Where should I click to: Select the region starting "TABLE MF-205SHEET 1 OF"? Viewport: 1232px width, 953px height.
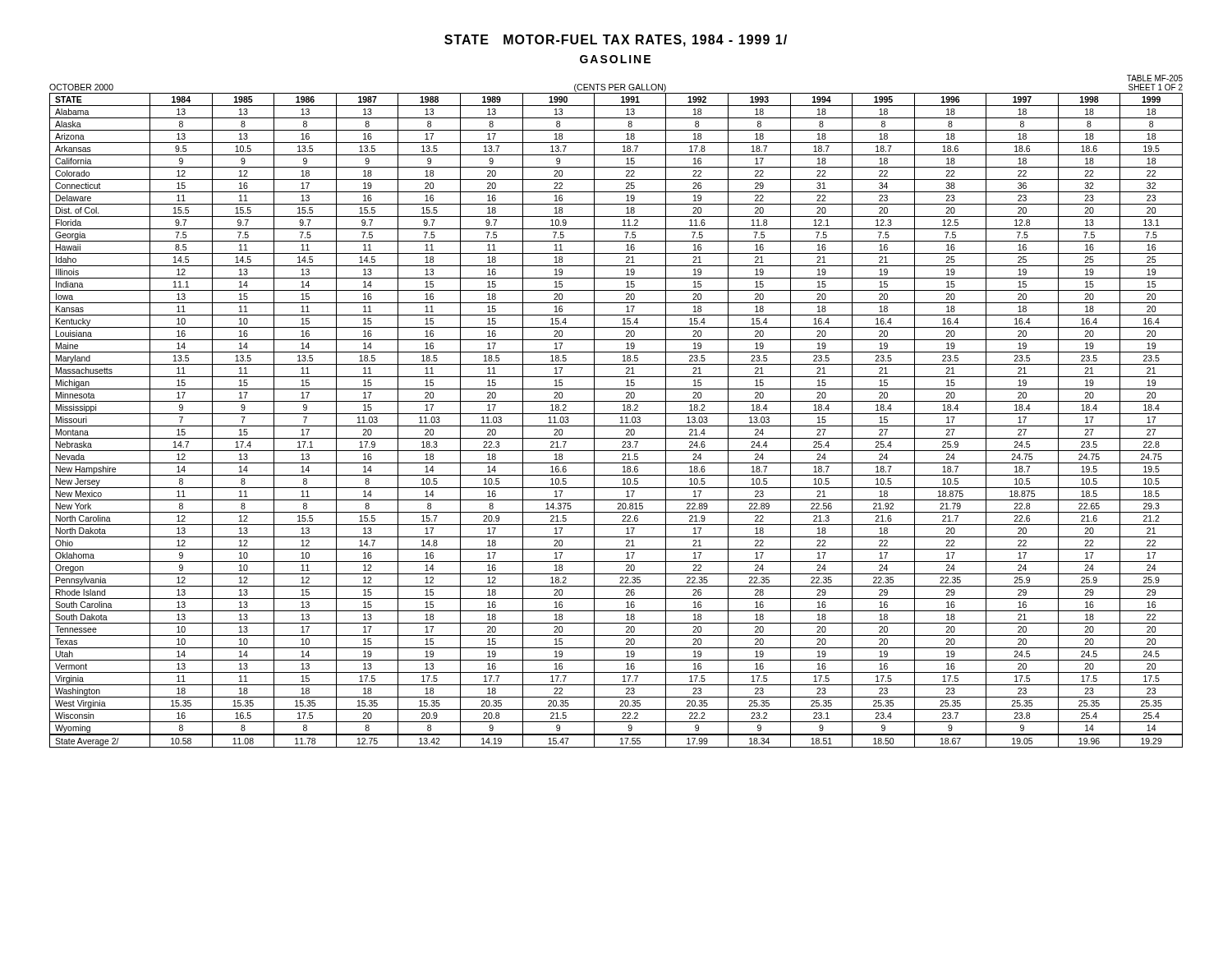(x=1155, y=83)
